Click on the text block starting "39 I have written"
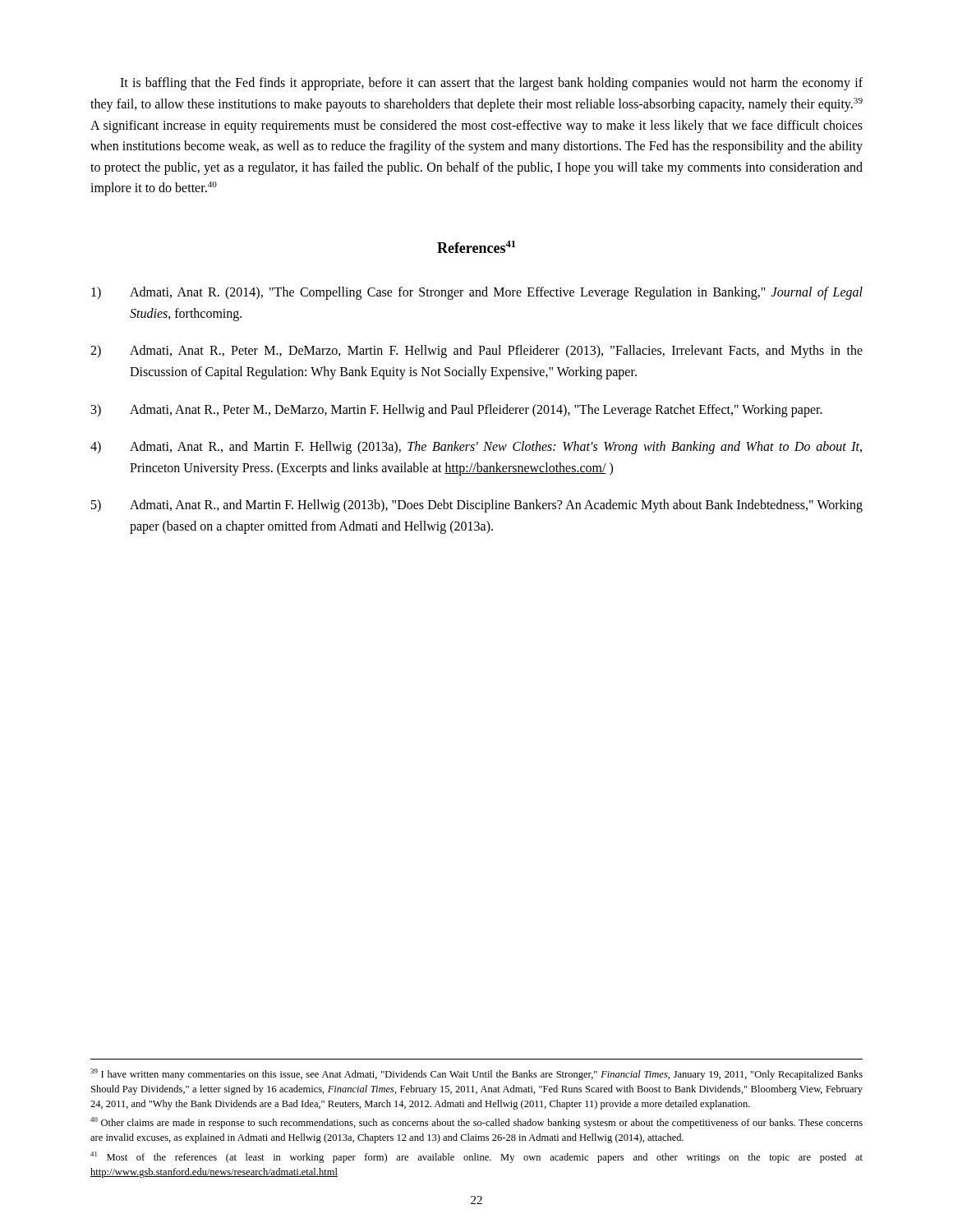The image size is (953, 1232). (476, 1088)
